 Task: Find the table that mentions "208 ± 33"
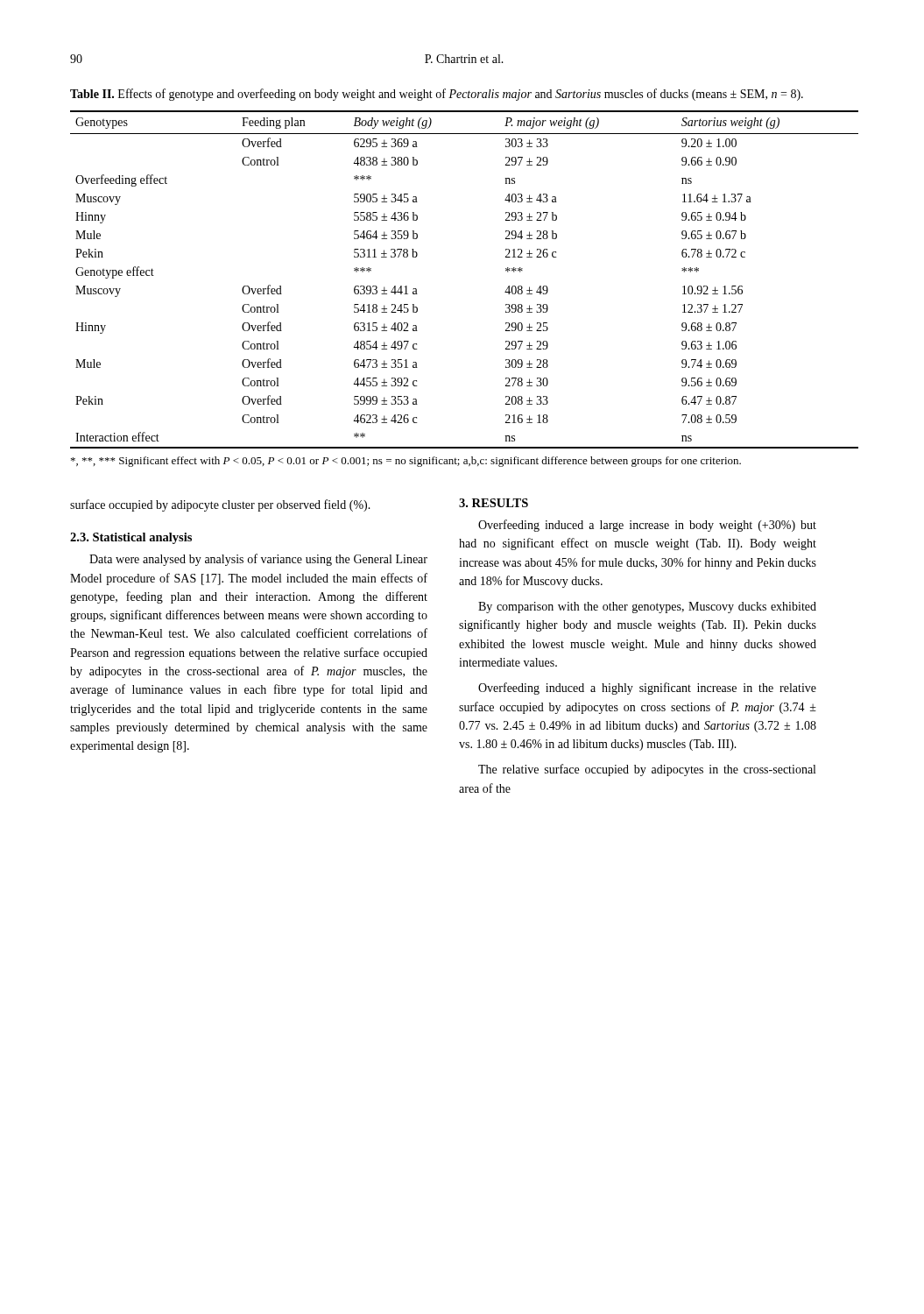(x=464, y=280)
